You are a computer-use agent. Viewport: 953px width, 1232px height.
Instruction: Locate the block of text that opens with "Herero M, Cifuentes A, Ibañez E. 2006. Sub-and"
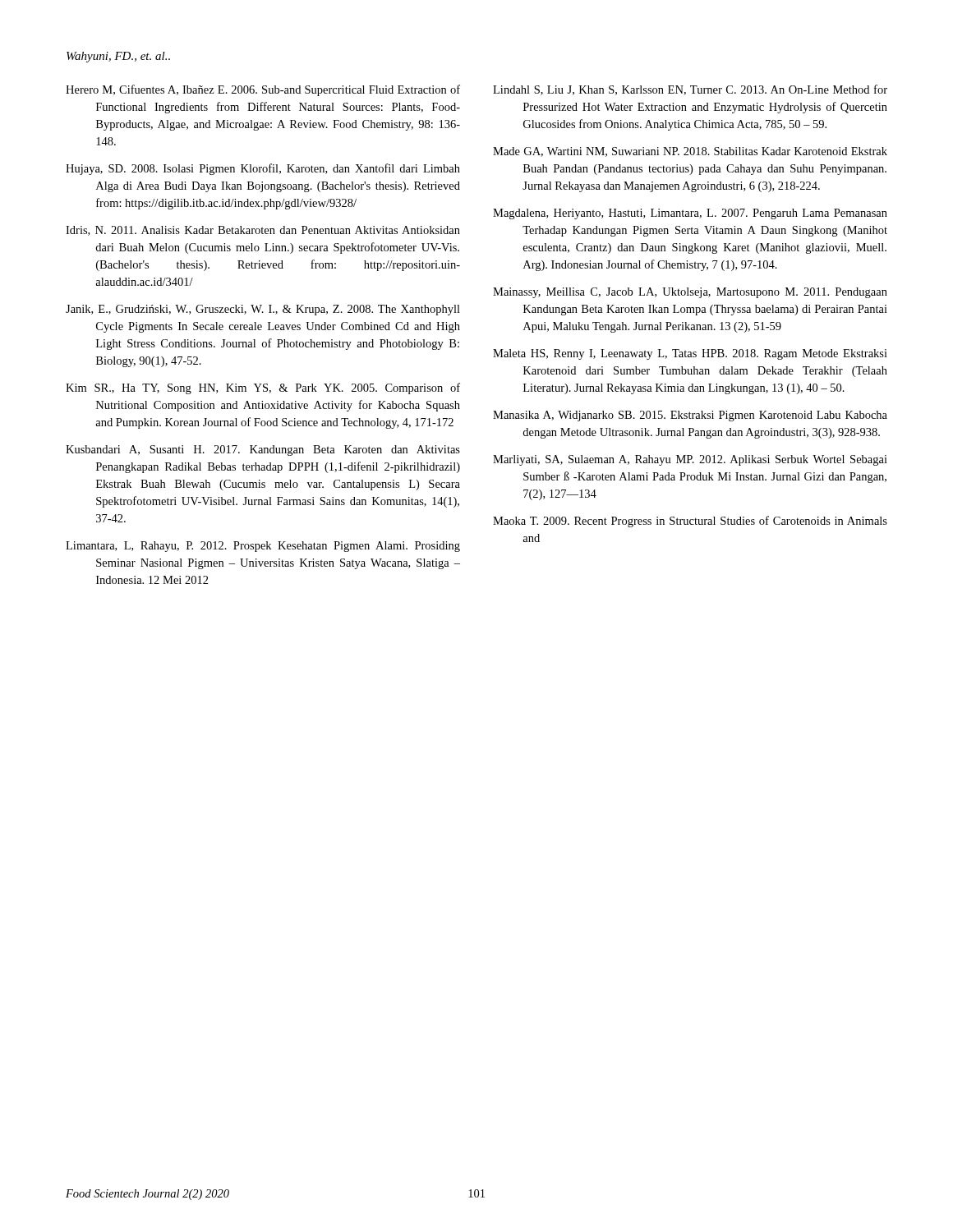click(x=263, y=115)
